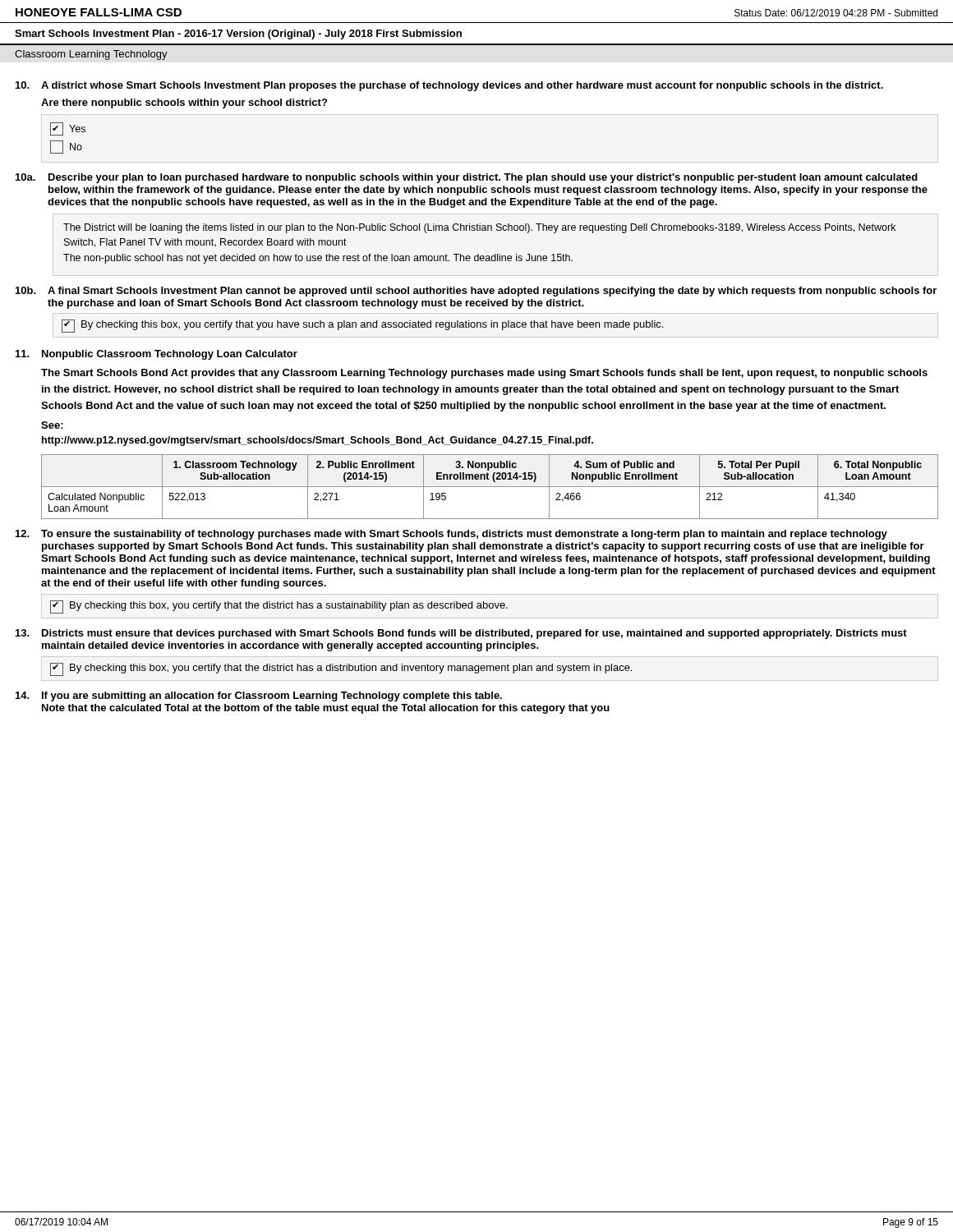Locate the title that says "Smart Schools Investment Plan - 2016-17 Version"
953x1232 pixels.
[239, 33]
